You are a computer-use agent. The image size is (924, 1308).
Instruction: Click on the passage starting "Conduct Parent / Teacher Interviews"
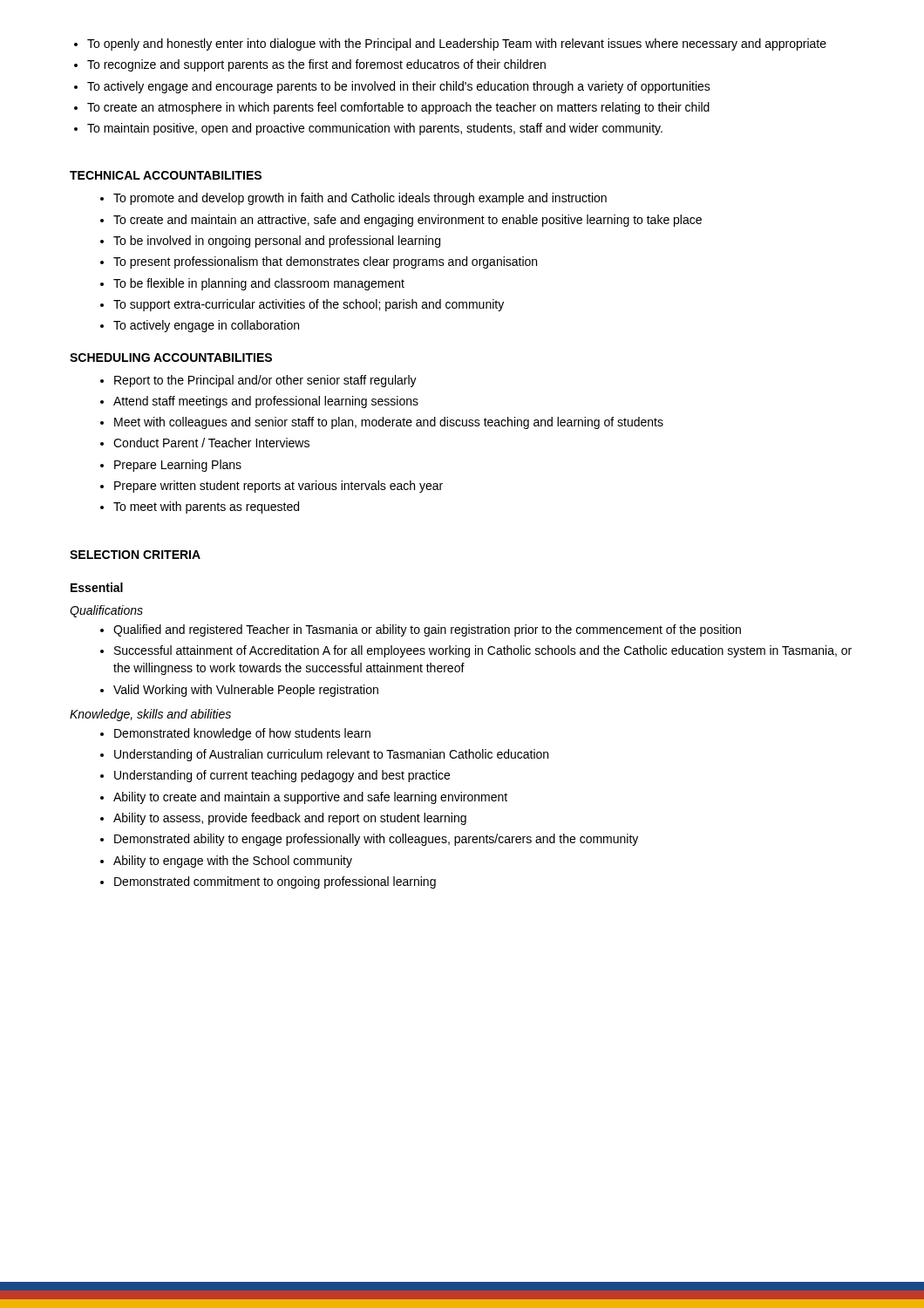click(205, 443)
